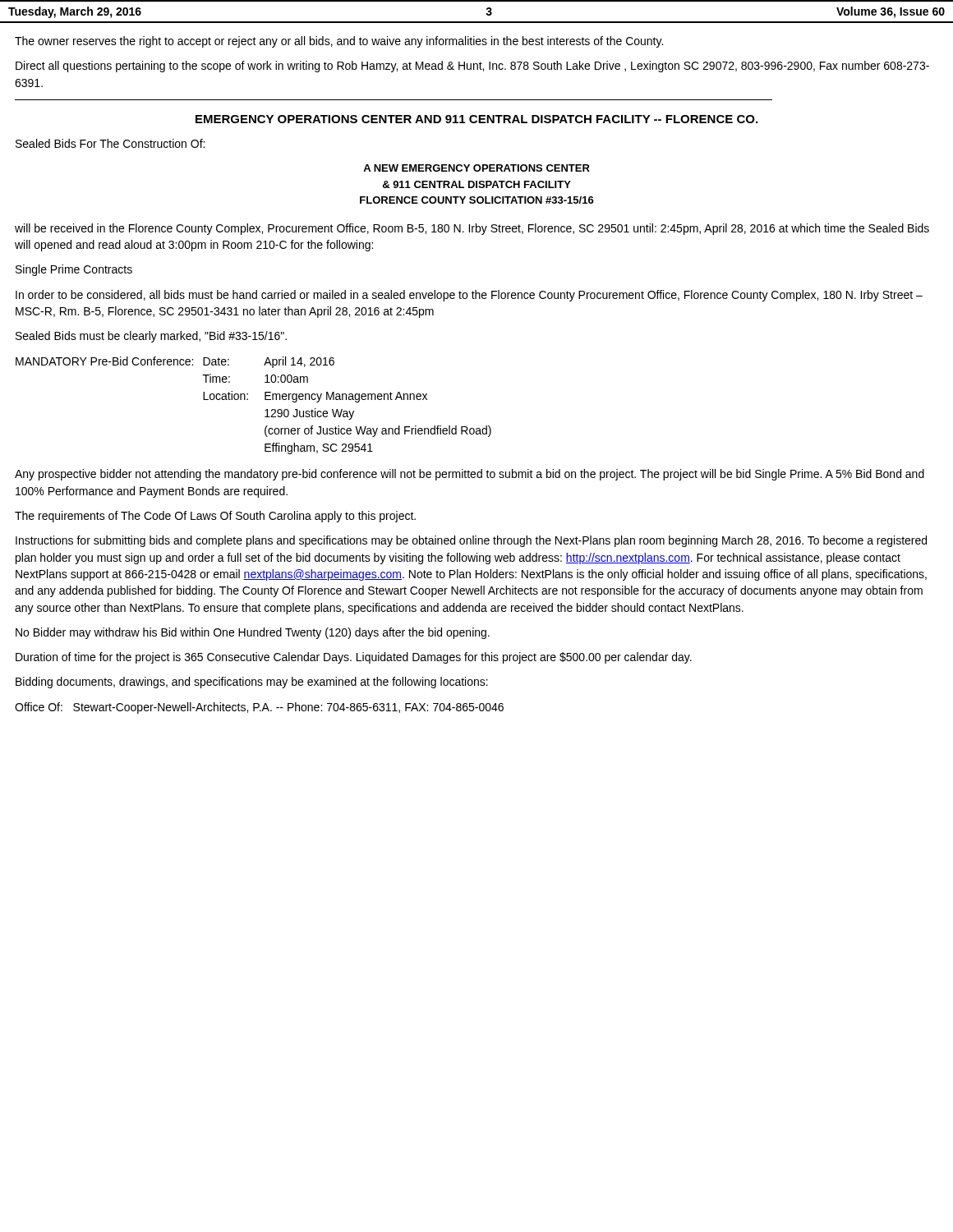Click on the text block with the text "Duration of time for the project is 365"
This screenshot has height=1232, width=953.
tap(476, 657)
